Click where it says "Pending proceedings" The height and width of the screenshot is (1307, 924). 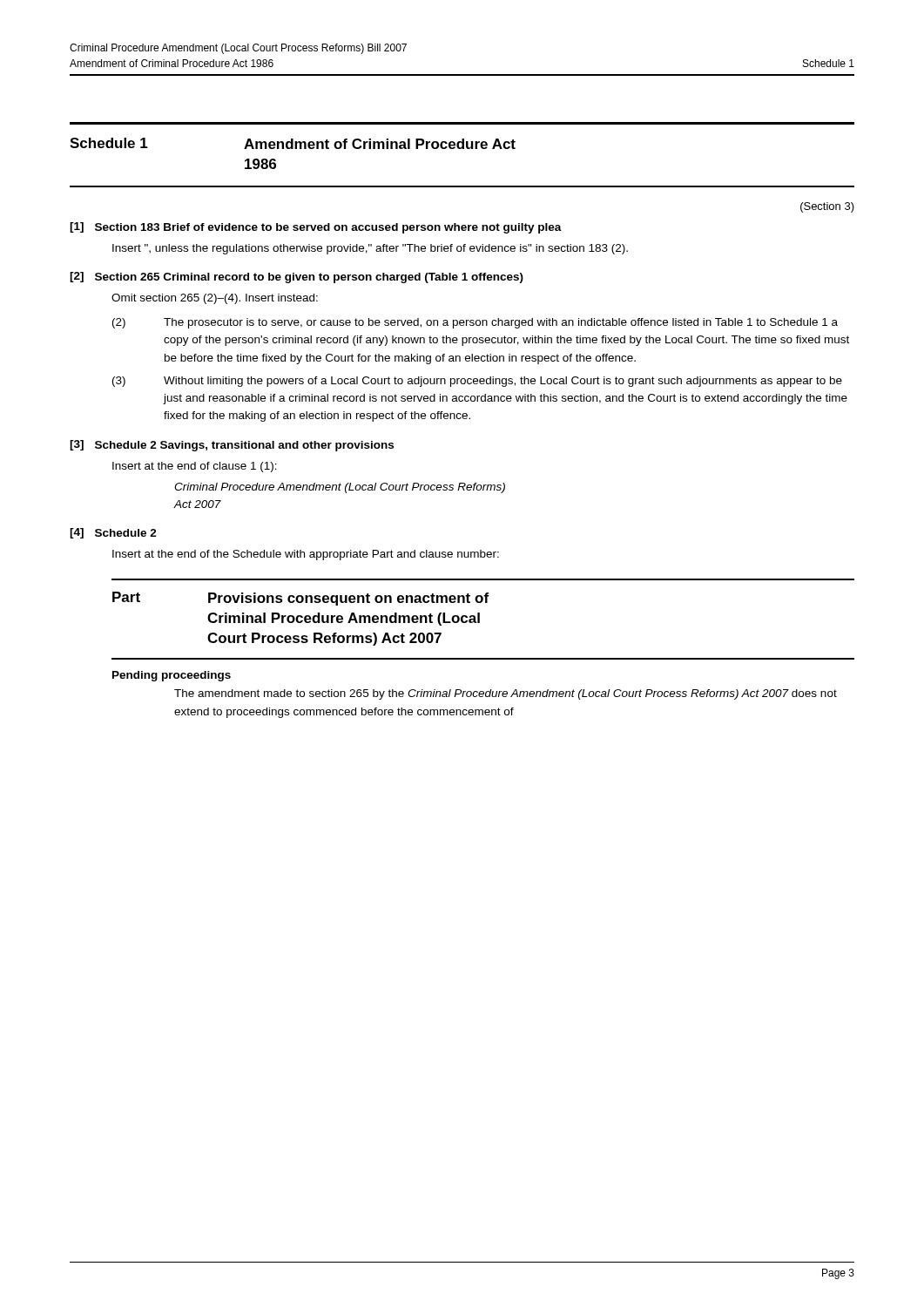[171, 675]
